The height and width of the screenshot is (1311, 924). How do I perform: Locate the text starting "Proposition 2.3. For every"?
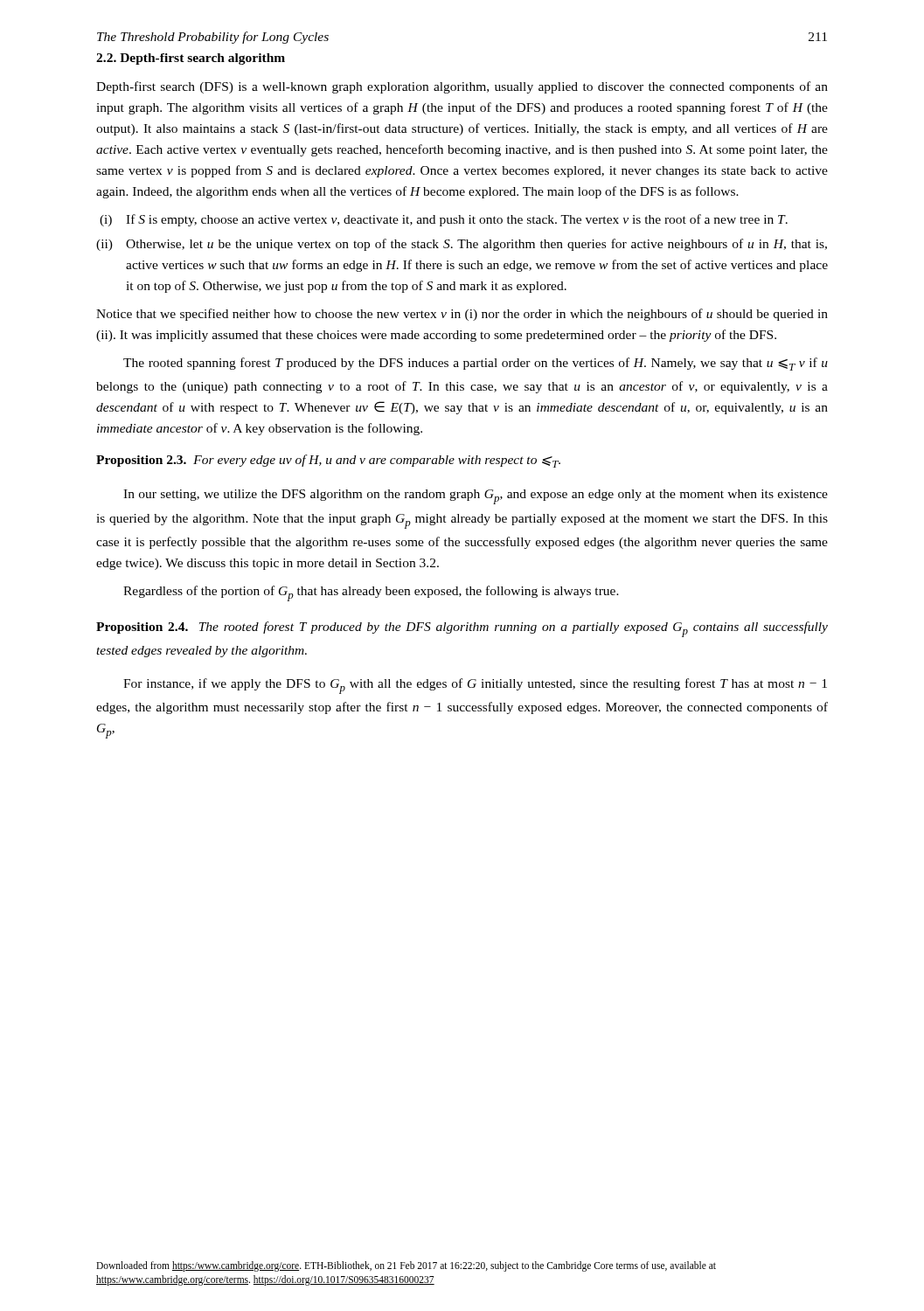[329, 461]
